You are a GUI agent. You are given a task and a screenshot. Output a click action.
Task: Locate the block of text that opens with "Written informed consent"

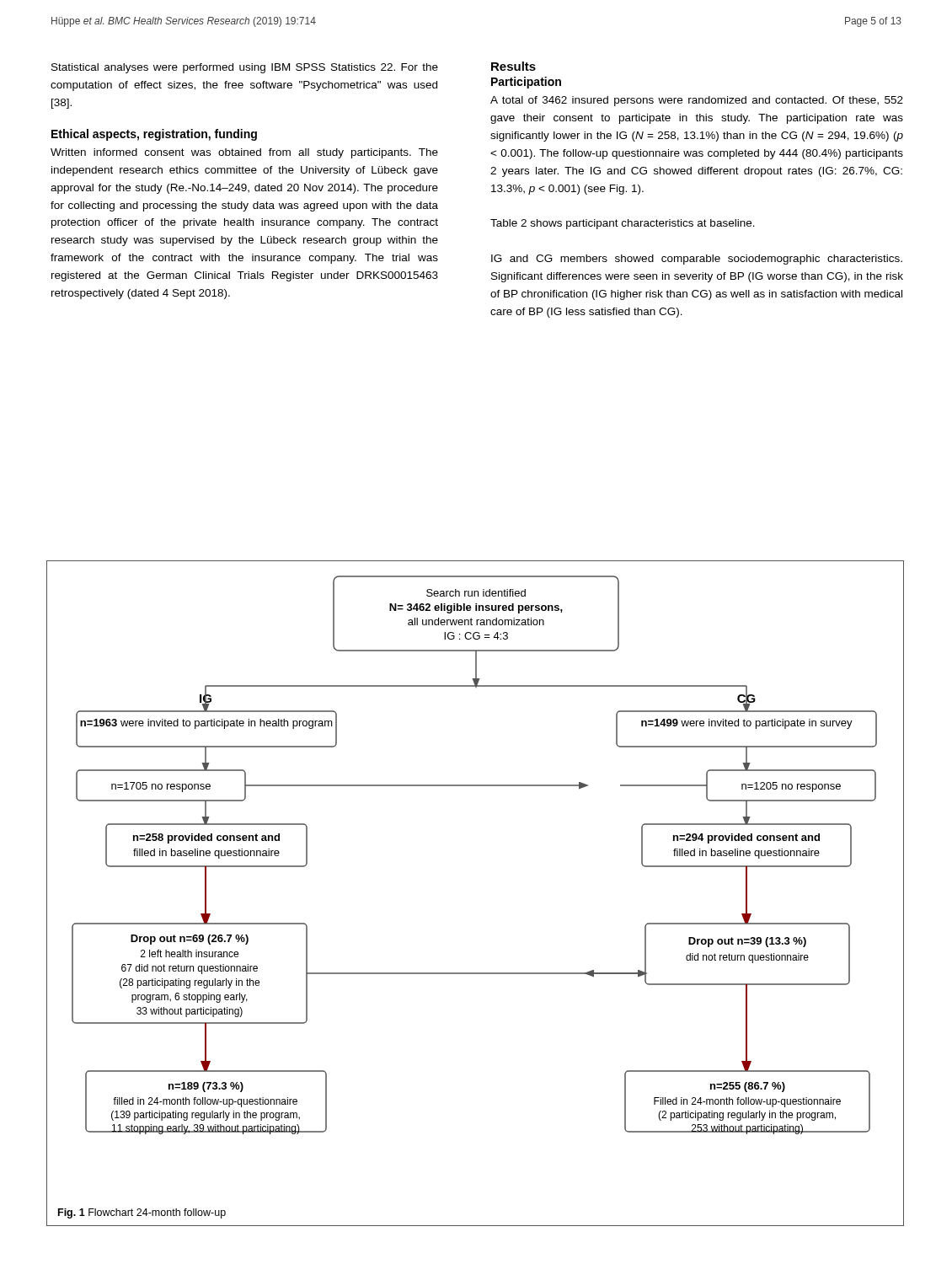[x=244, y=222]
